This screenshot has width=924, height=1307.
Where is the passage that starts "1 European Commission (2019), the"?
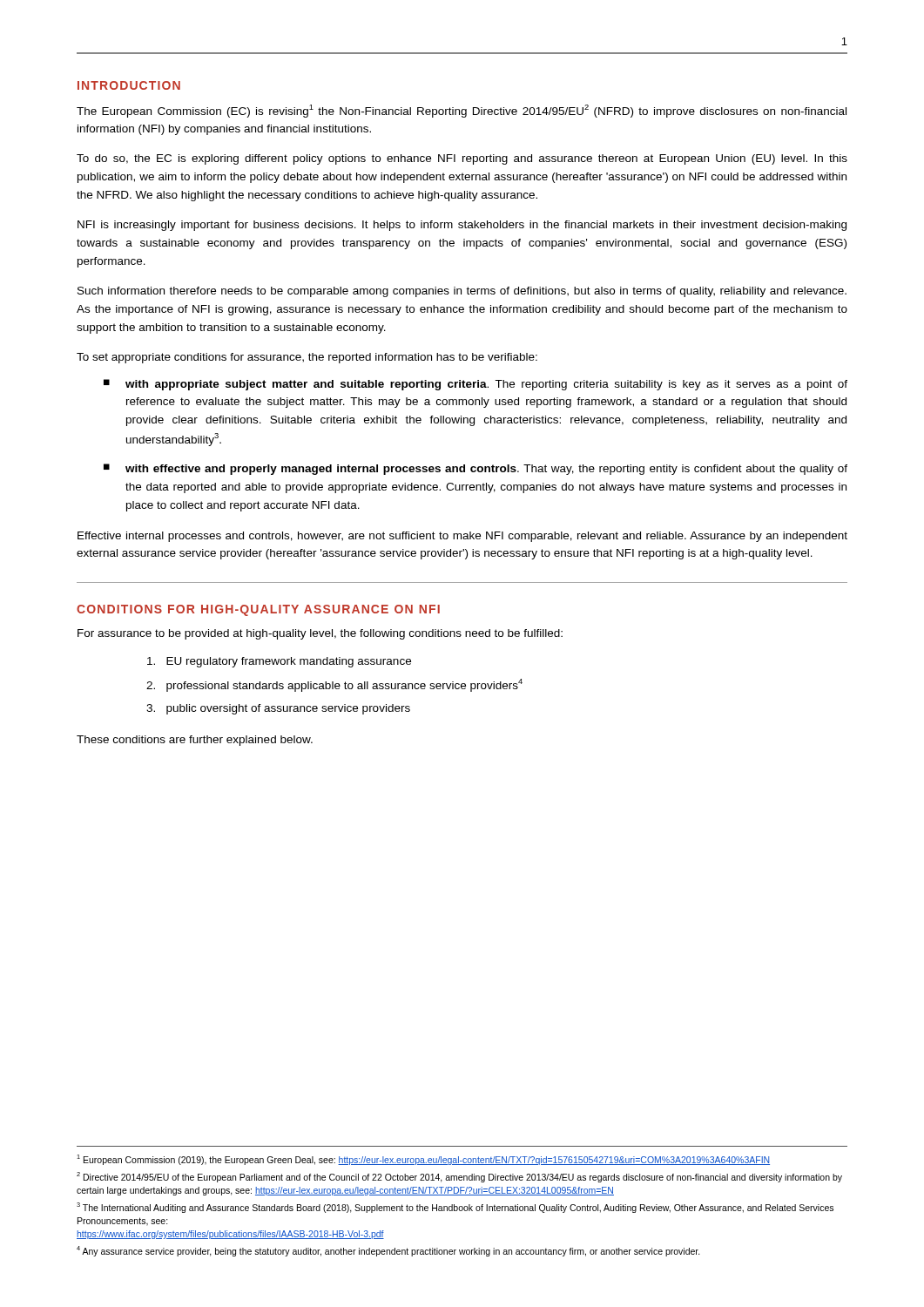tap(423, 1159)
